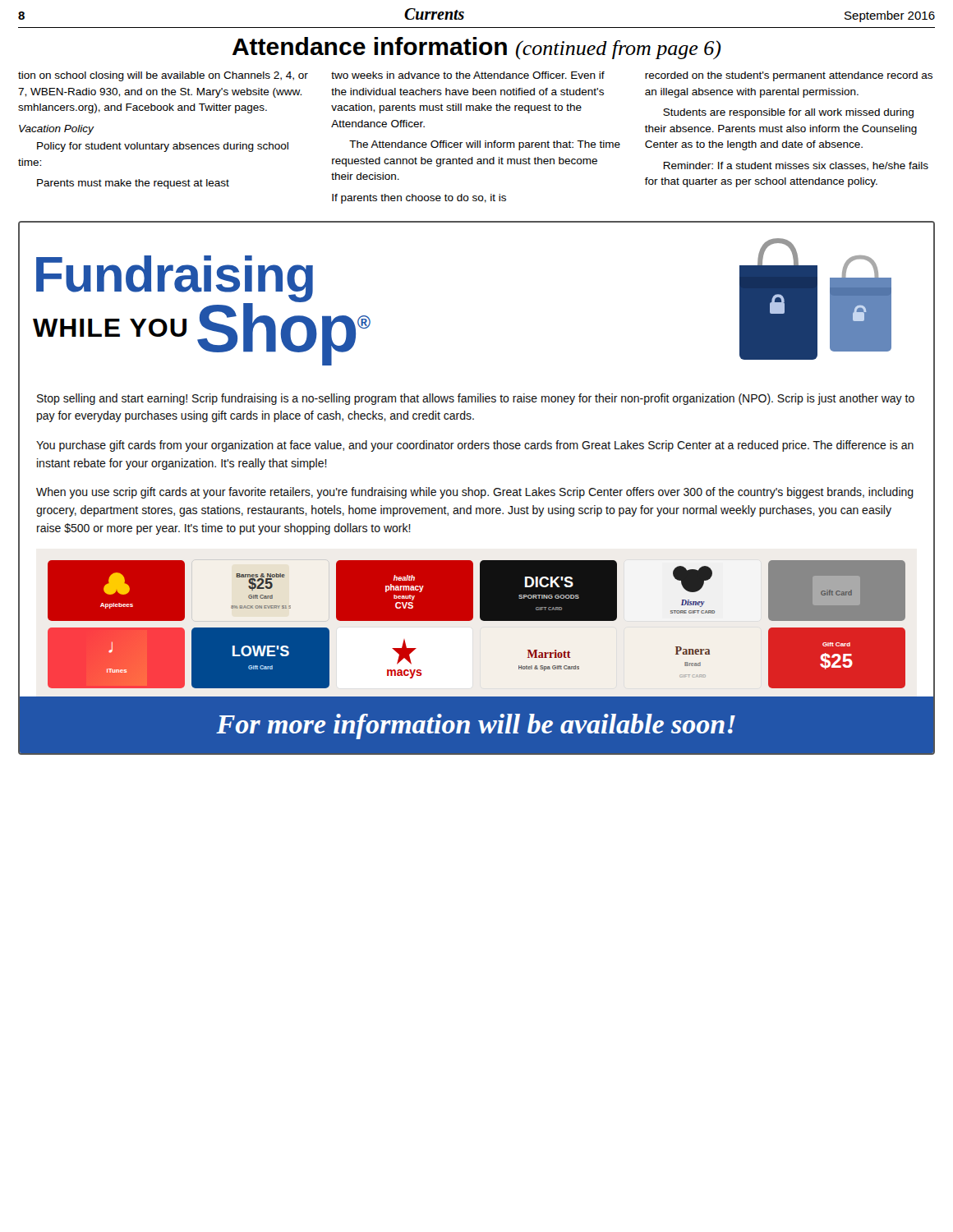Find the text block starting "two weeks in advance to the Attendance"
This screenshot has height=1232, width=953.
[x=476, y=137]
